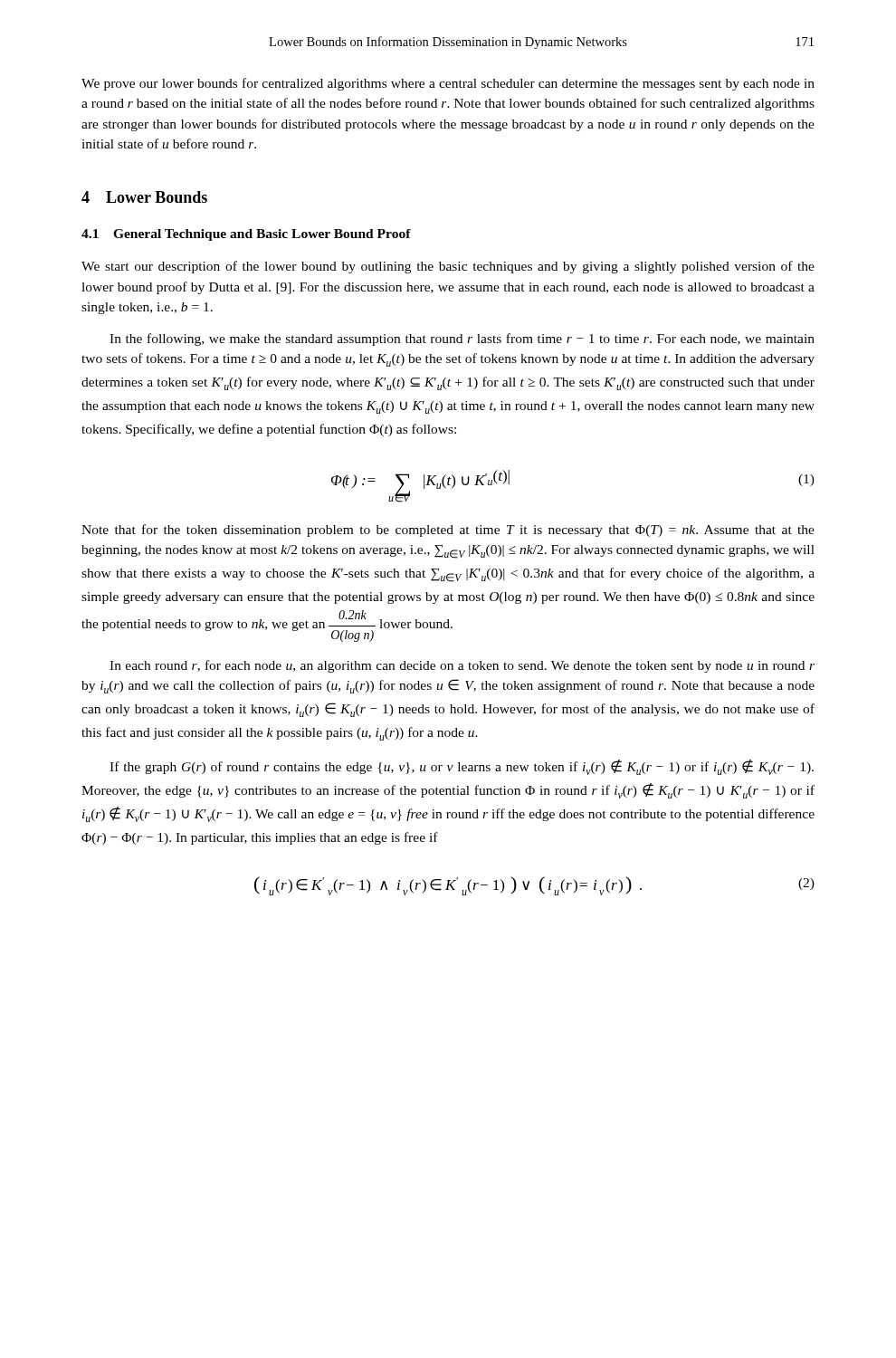Viewport: 896px width, 1358px height.
Task: Select the passage starting "4.1 General Technique and"
Action: coord(246,233)
